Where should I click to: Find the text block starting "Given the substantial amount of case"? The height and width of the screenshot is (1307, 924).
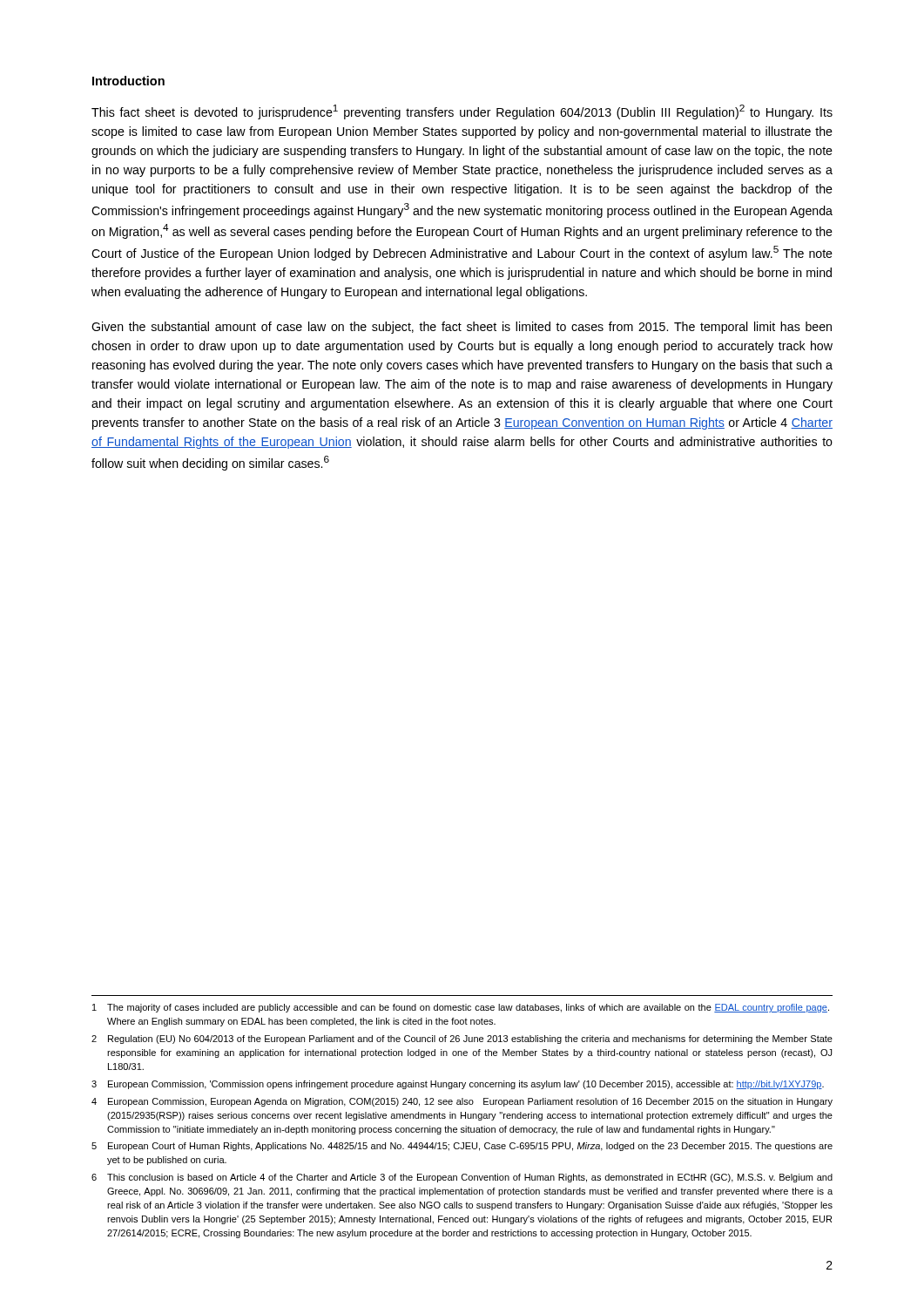[462, 395]
